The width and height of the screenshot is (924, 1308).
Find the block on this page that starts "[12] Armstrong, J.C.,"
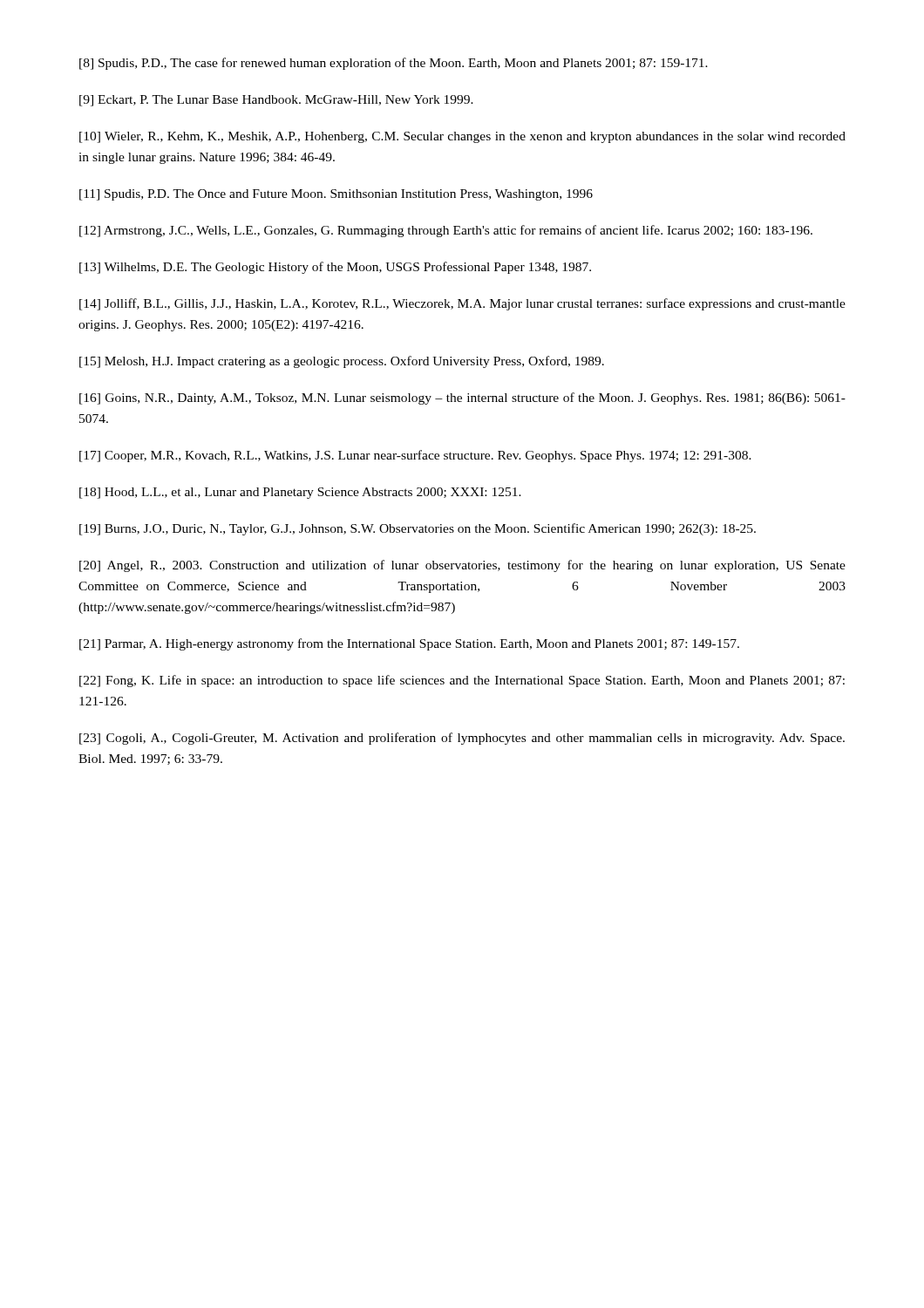click(x=446, y=230)
